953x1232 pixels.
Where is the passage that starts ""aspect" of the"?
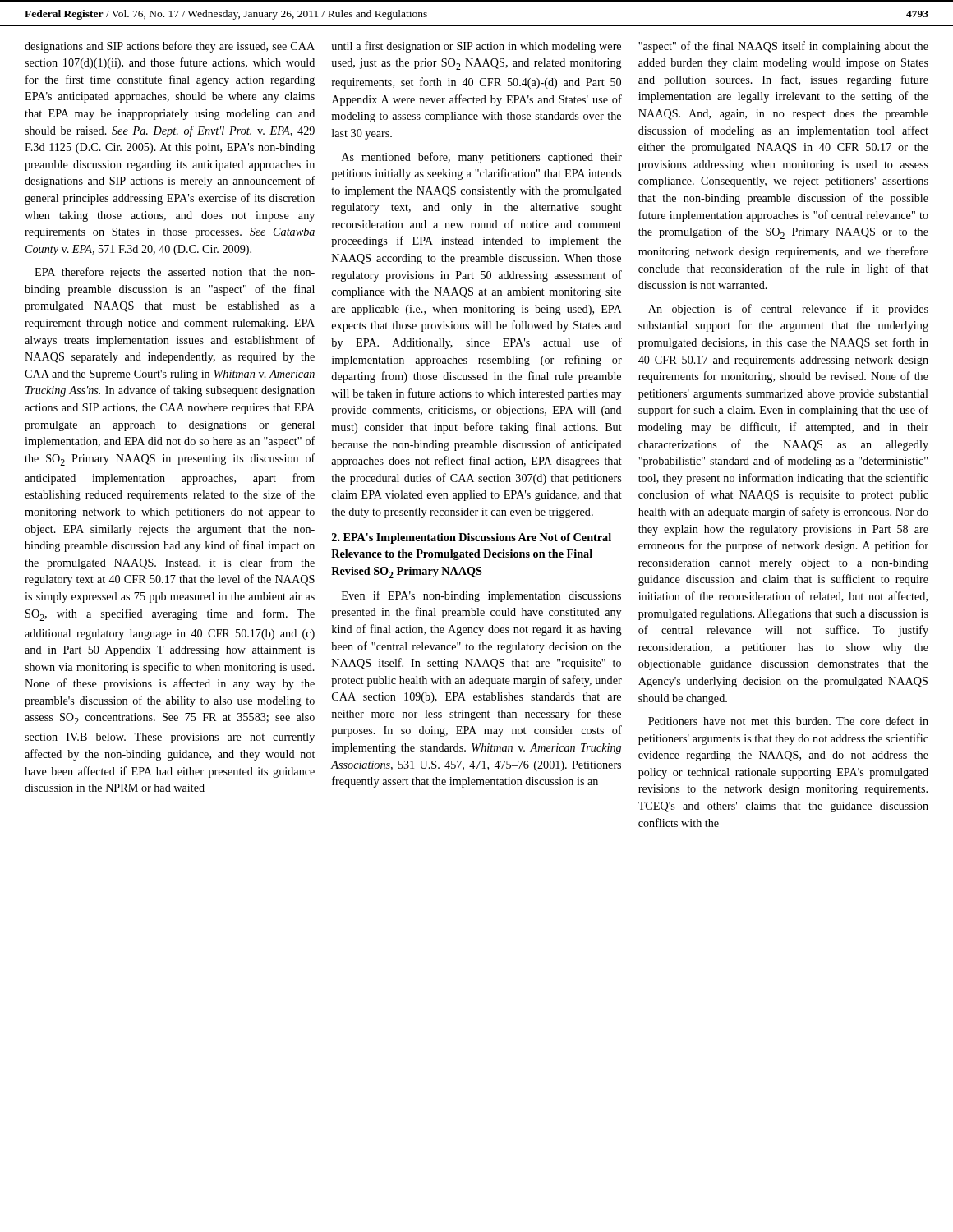tap(783, 434)
